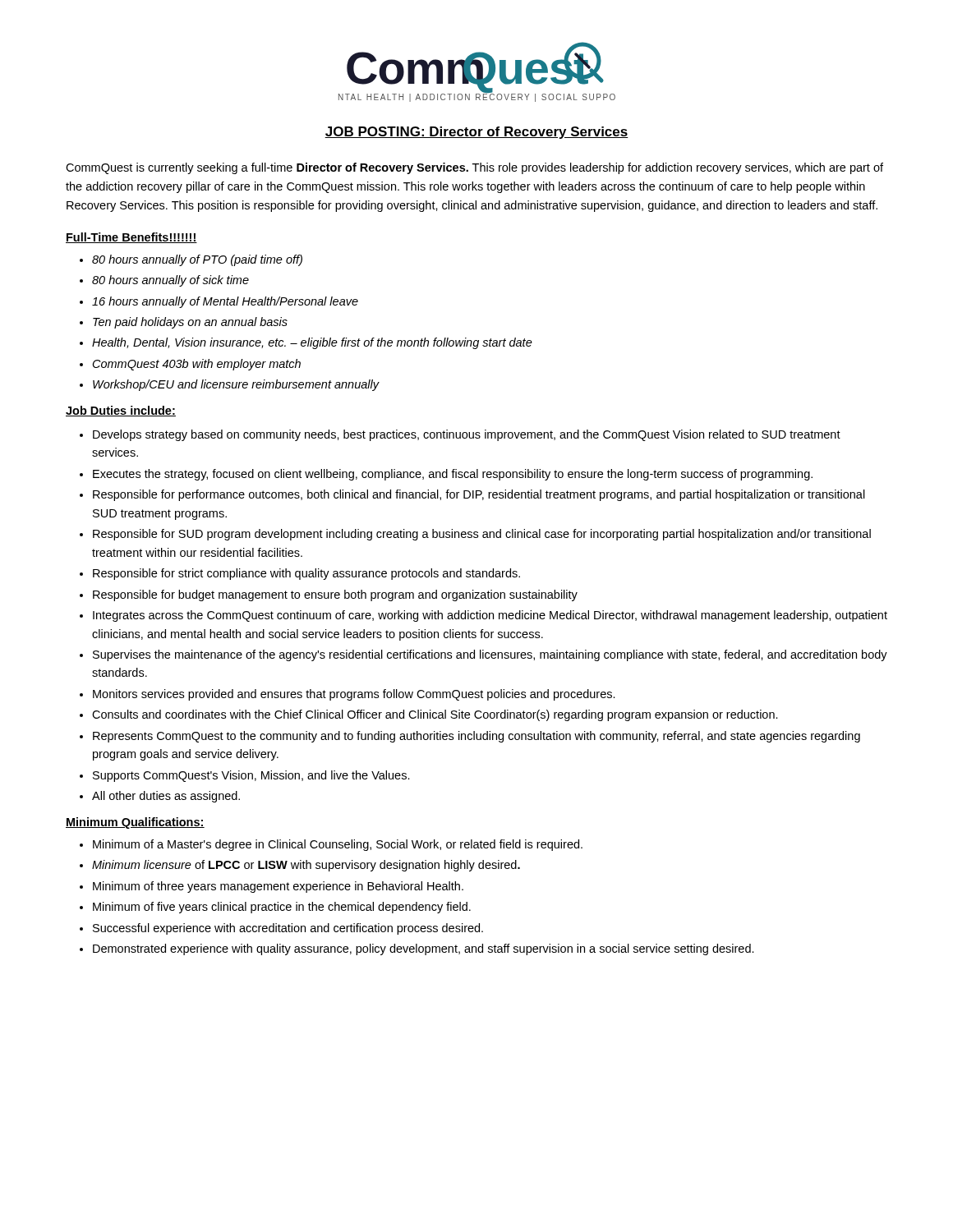The height and width of the screenshot is (1232, 953).
Task: Select the element starting "Develops strategy based on community needs,"
Action: [466, 444]
